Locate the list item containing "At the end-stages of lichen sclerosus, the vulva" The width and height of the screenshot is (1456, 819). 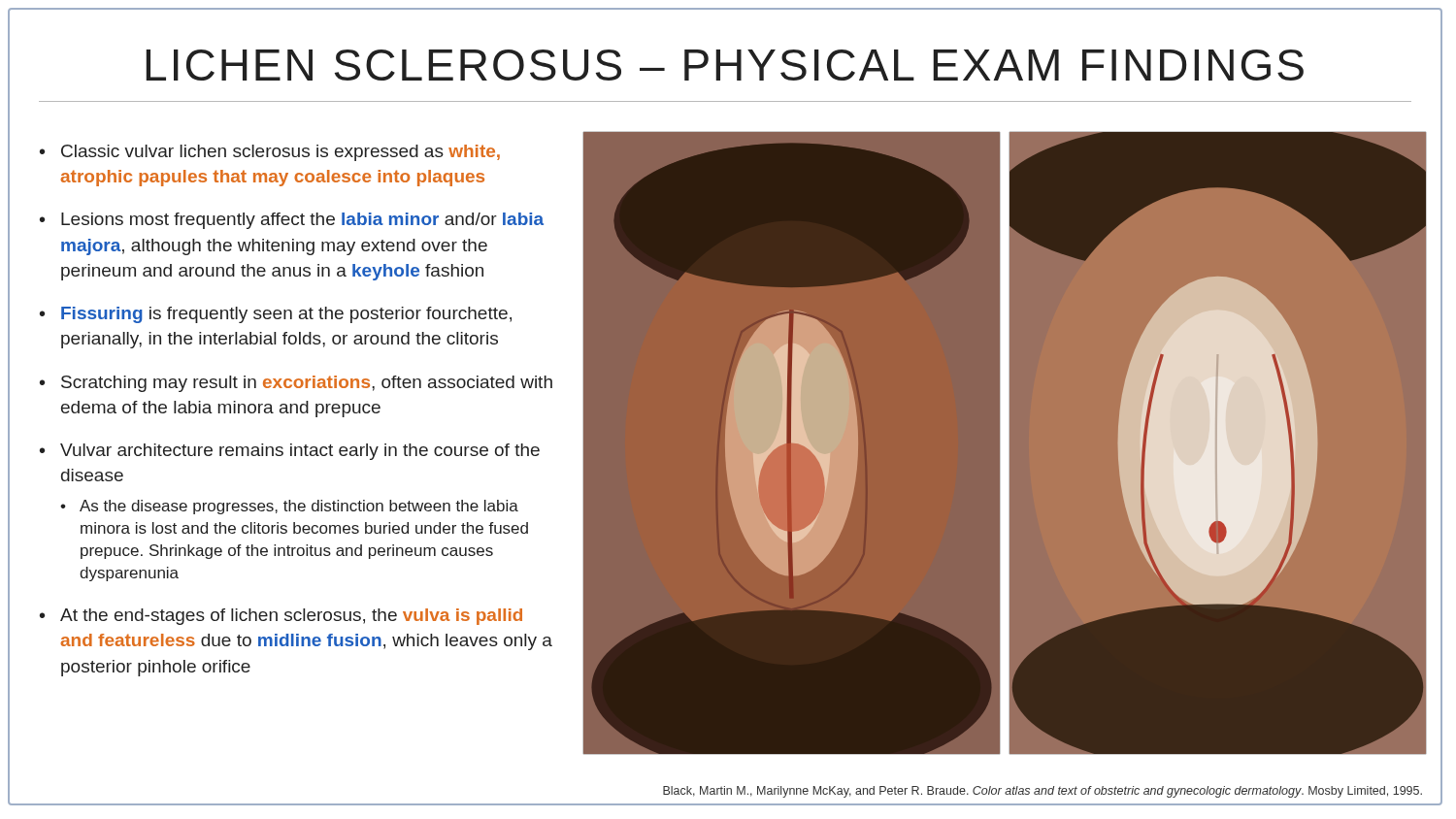tap(306, 640)
